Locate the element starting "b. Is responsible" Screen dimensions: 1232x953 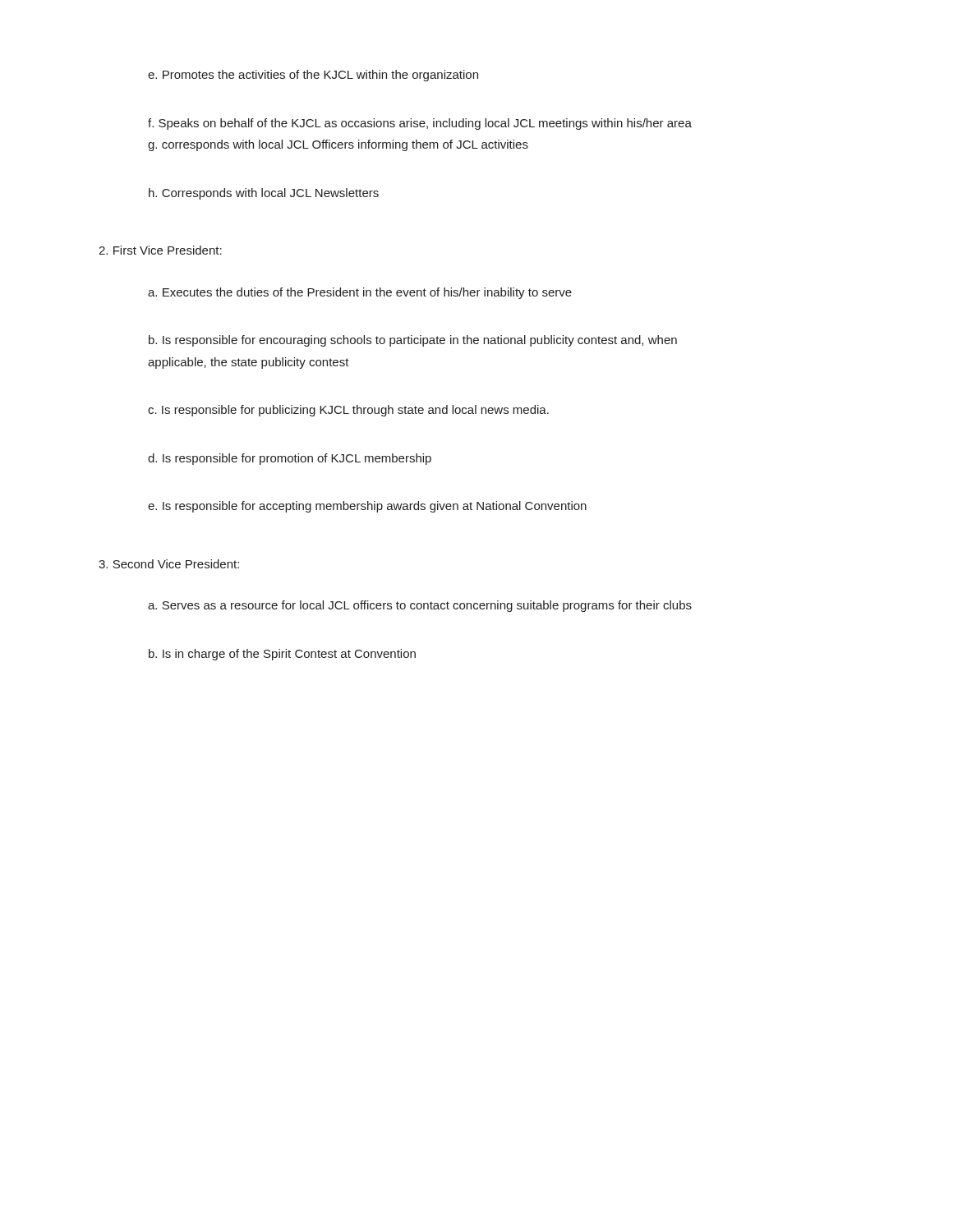413,340
